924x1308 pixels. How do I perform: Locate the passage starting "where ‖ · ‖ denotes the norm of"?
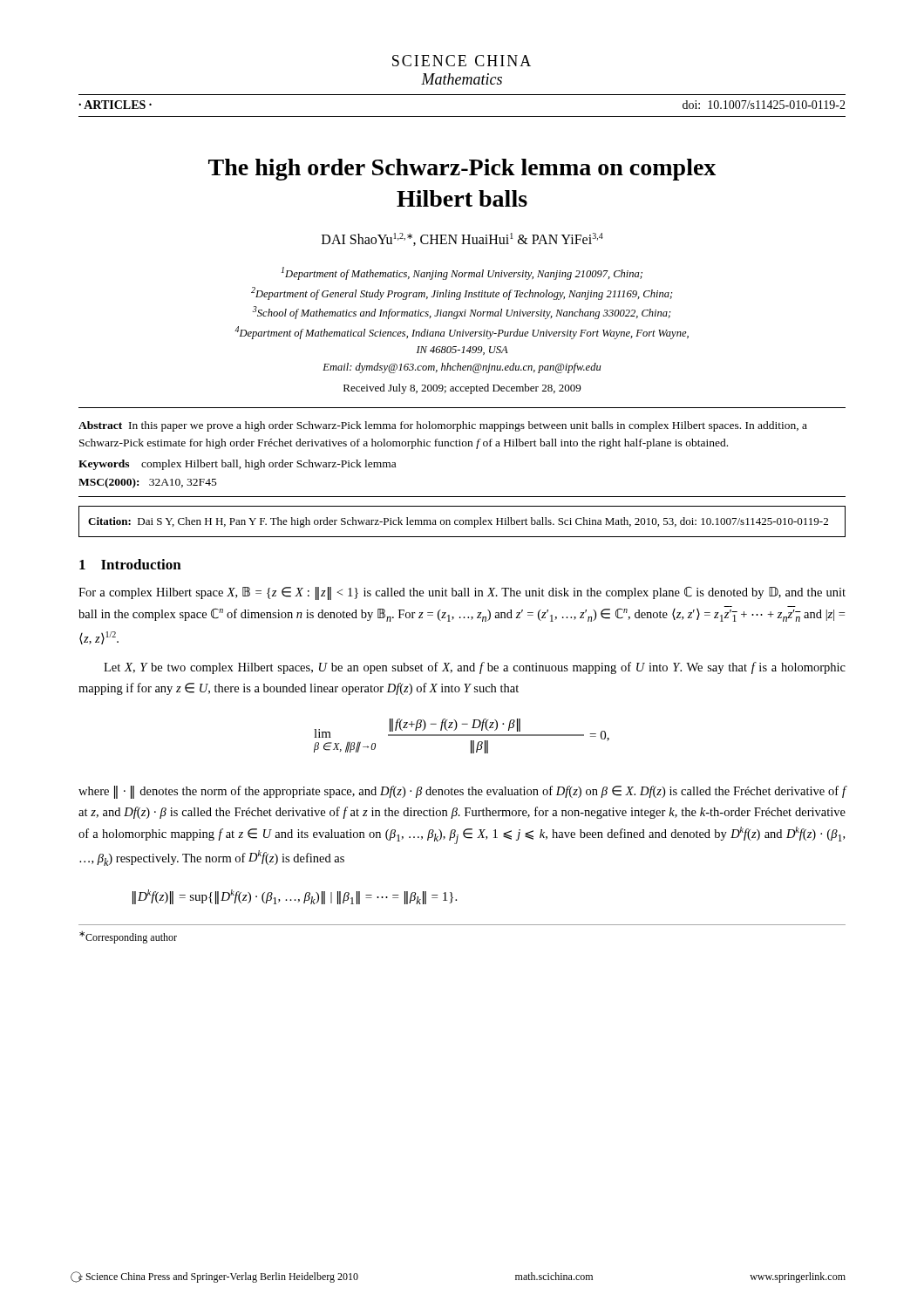coord(462,826)
